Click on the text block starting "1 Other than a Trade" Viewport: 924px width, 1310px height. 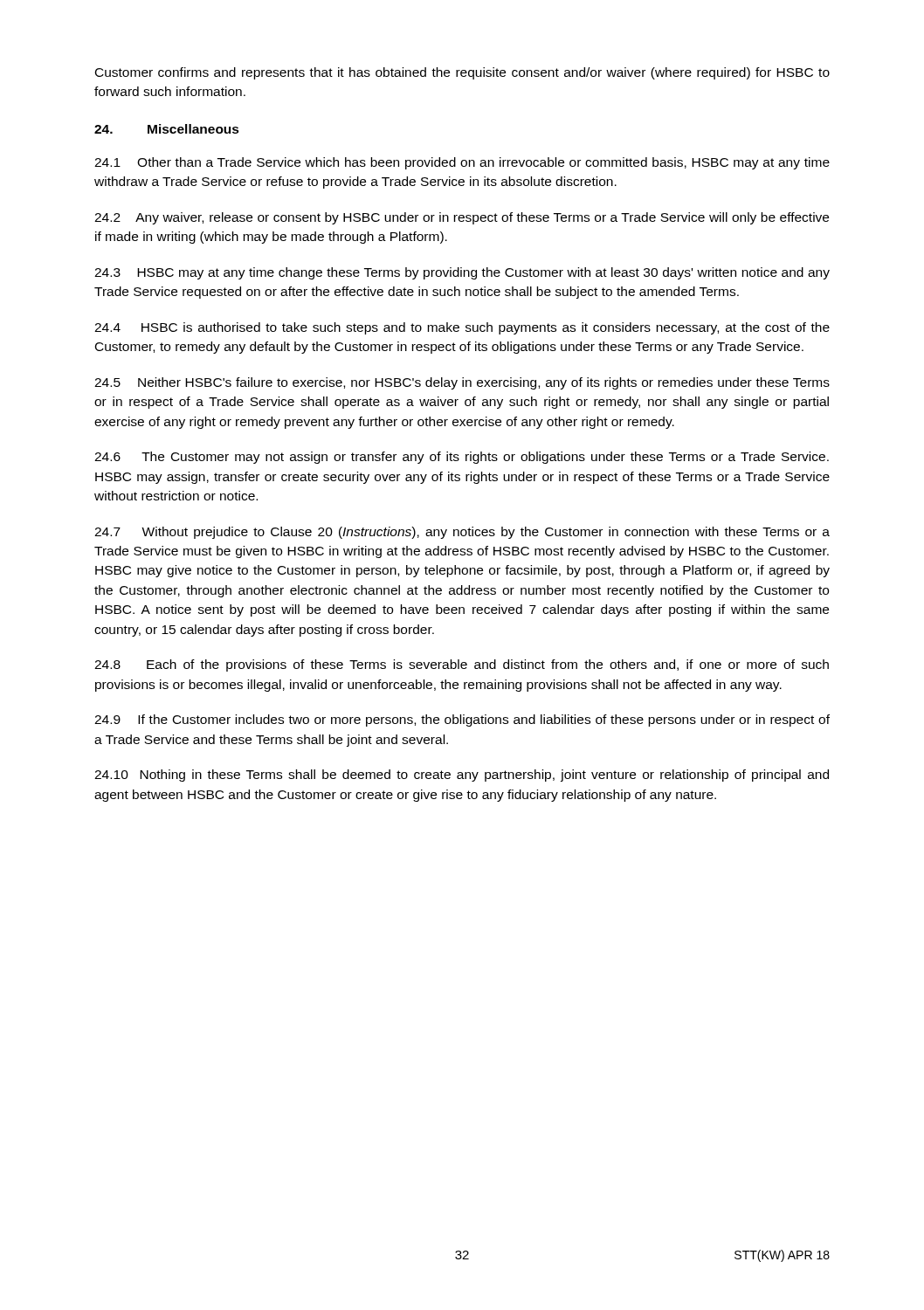462,172
